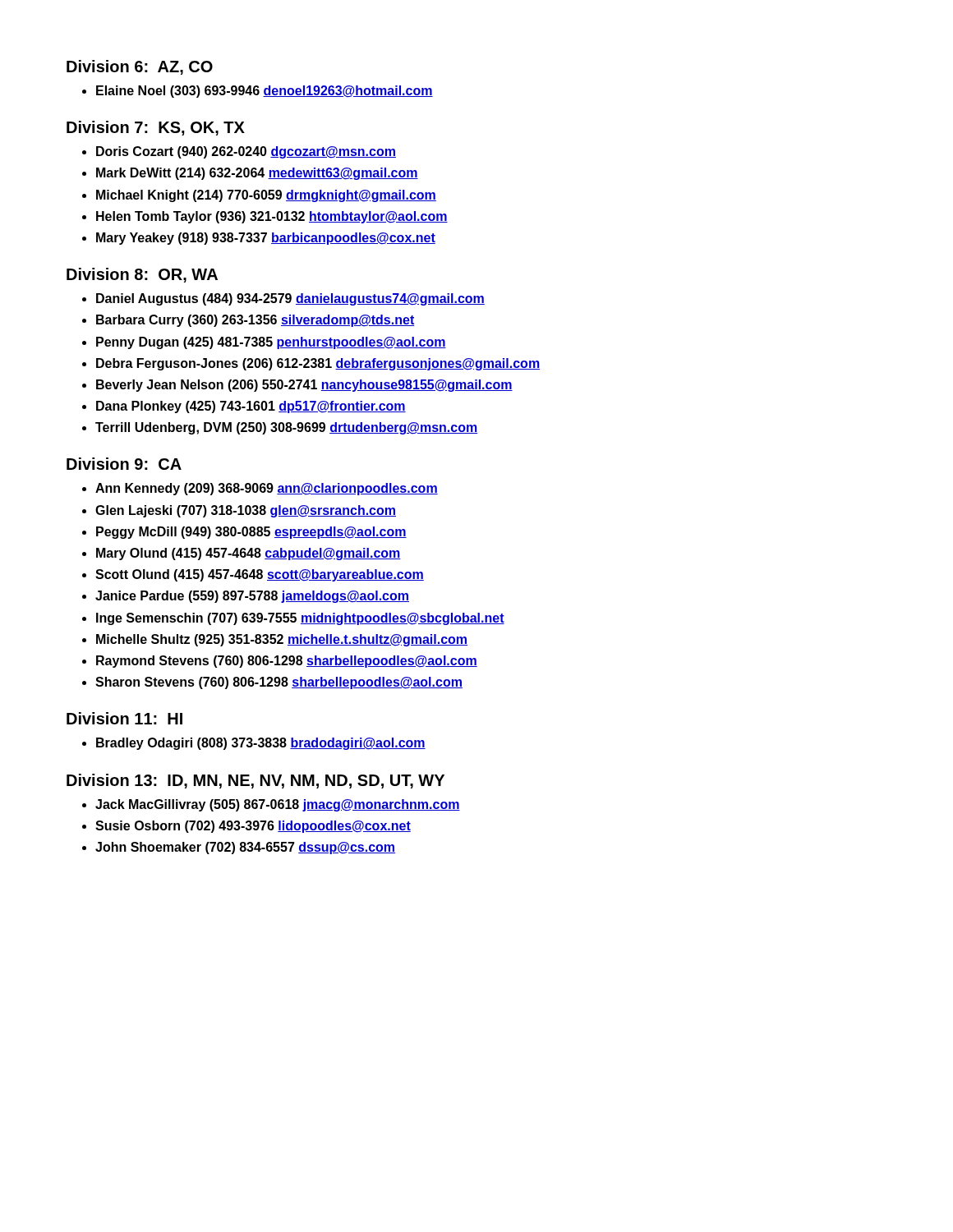Viewport: 953px width, 1232px height.
Task: Find the section header with the text "Division 11: HI"
Action: [125, 719]
